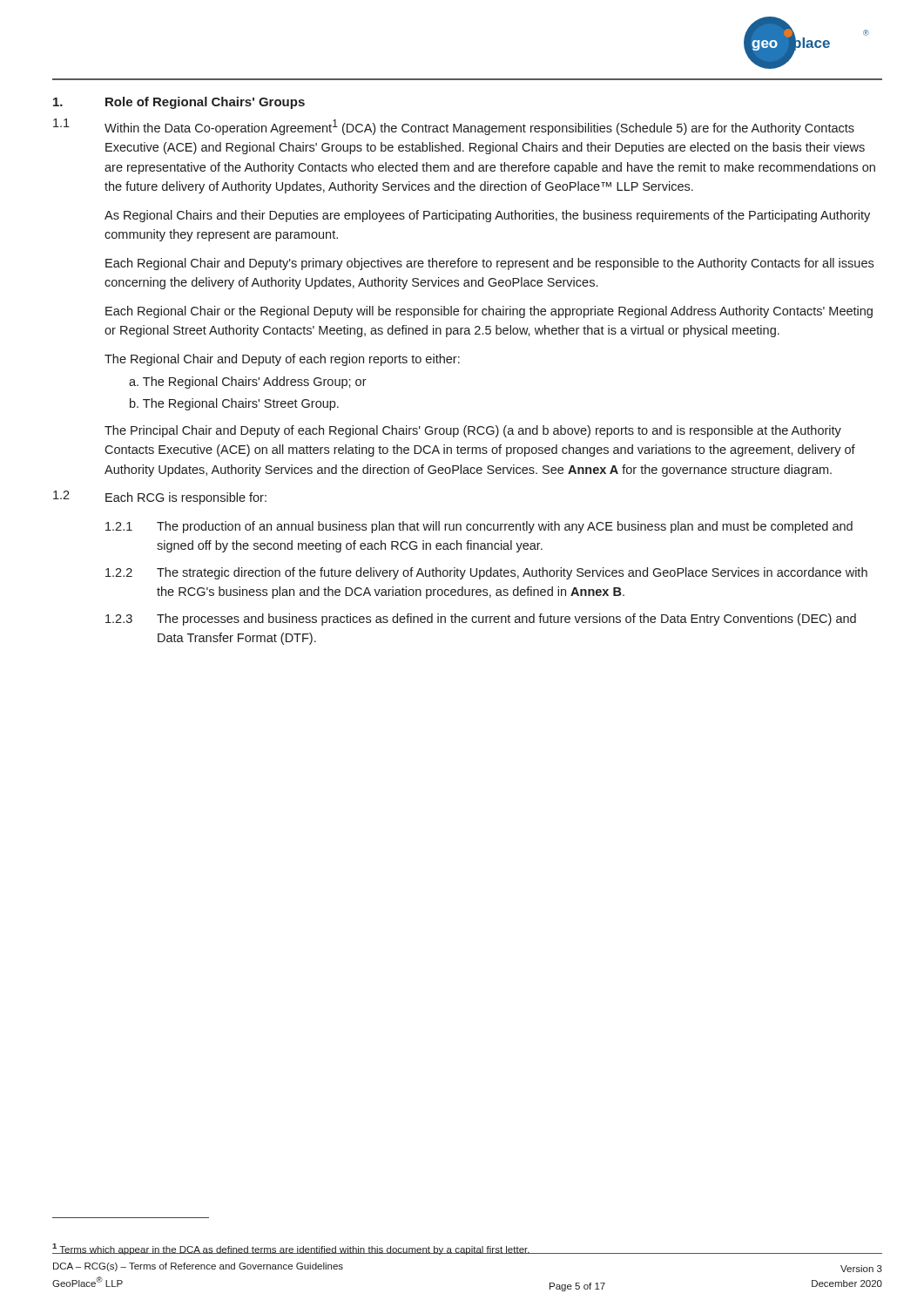
Task: Find the text block with the text "Each Regional Chair and"
Action: (x=493, y=273)
